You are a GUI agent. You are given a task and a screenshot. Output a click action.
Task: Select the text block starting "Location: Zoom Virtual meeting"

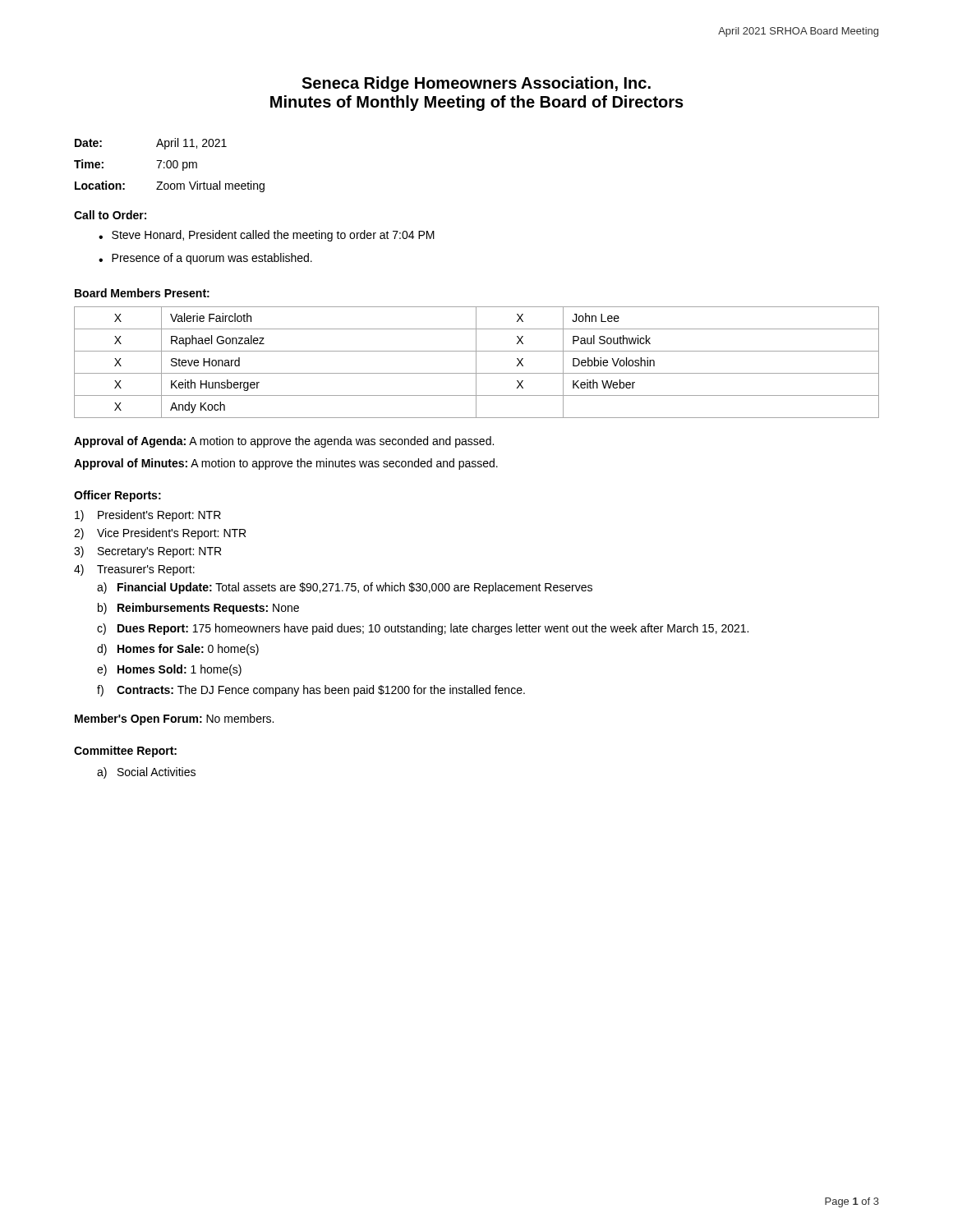tap(170, 186)
